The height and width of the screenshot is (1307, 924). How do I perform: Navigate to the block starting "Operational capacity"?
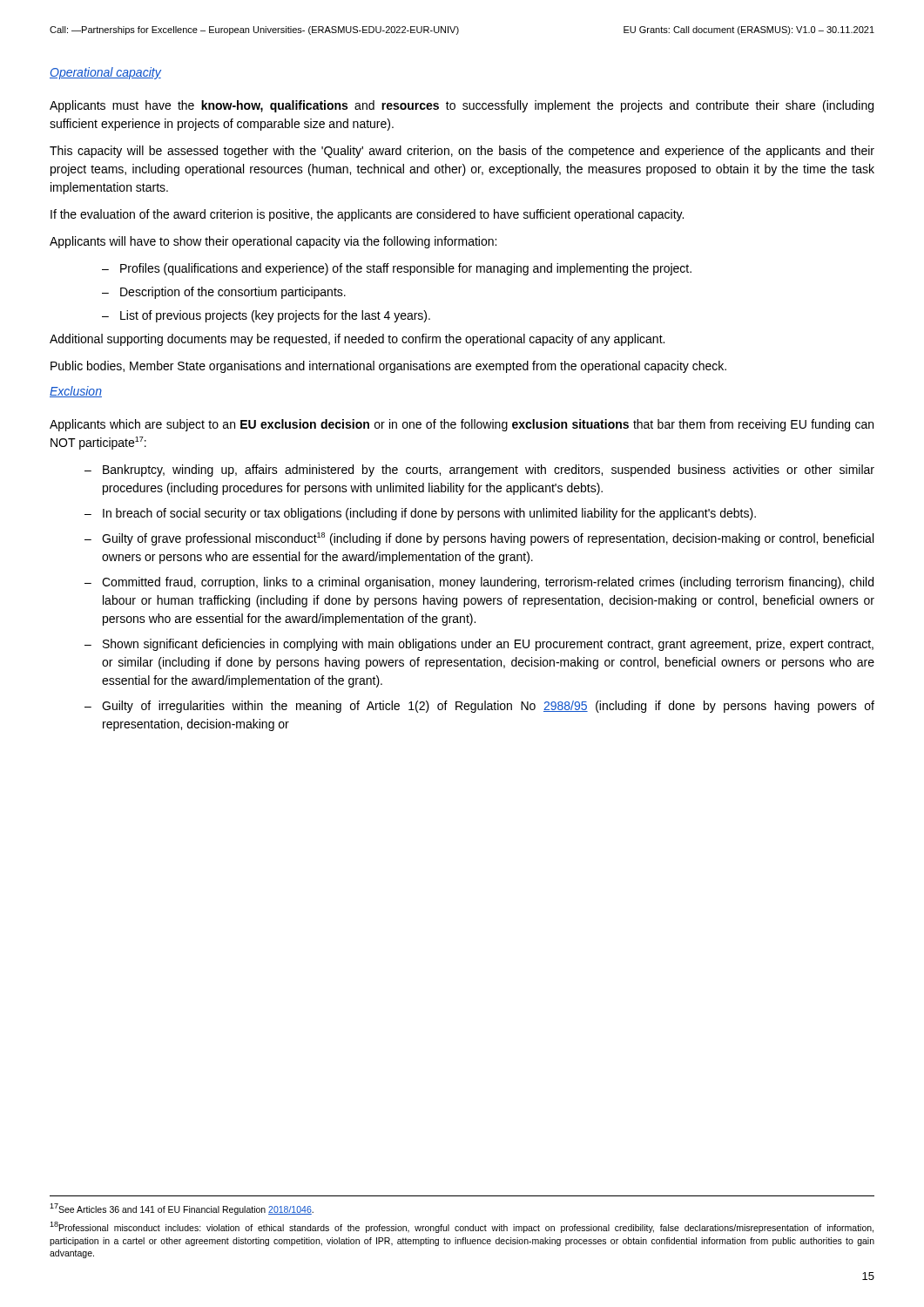pyautogui.click(x=105, y=72)
